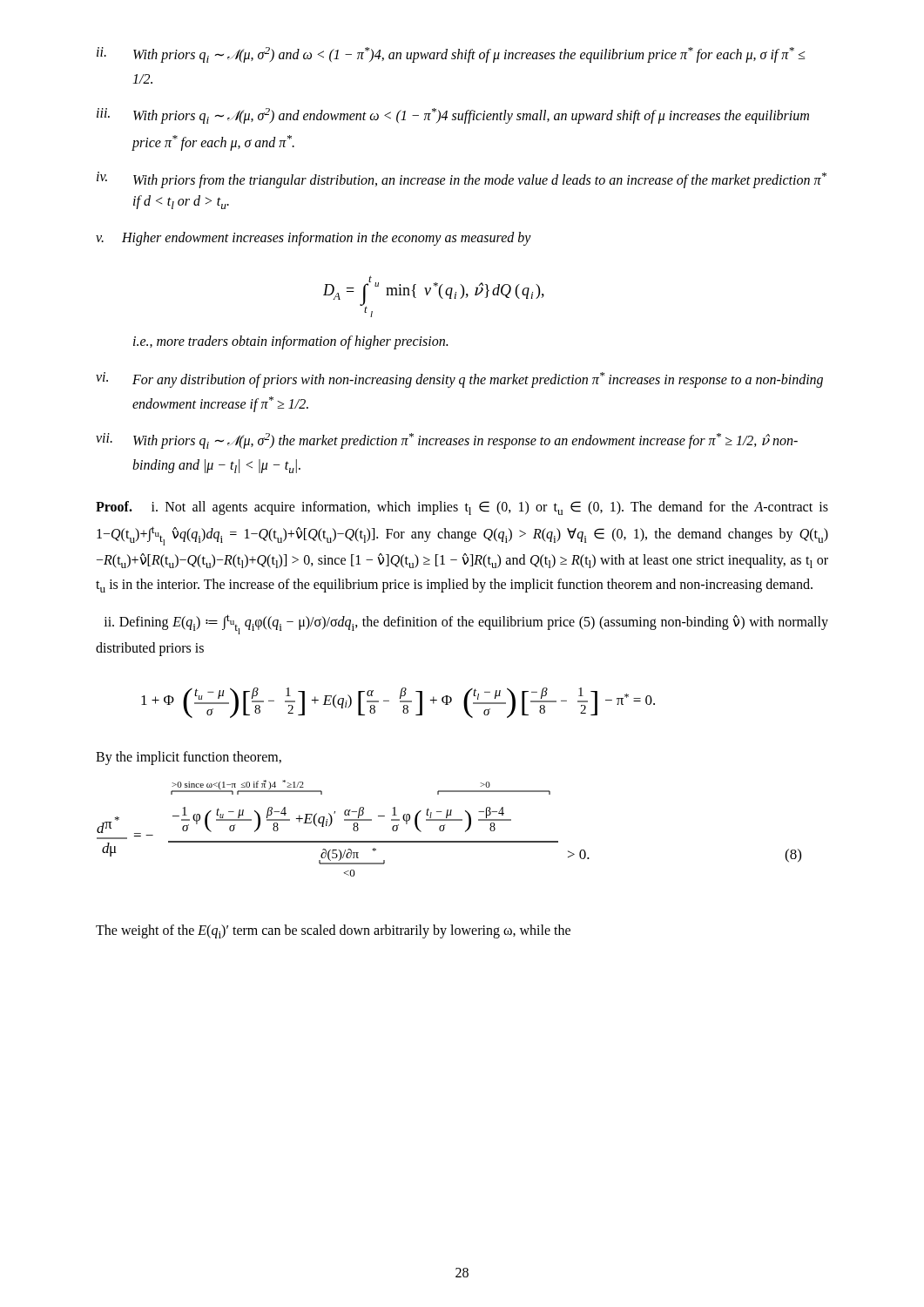
Task: Where is the passage that starts "iv. With priors from the triangular"?
Action: click(x=462, y=191)
